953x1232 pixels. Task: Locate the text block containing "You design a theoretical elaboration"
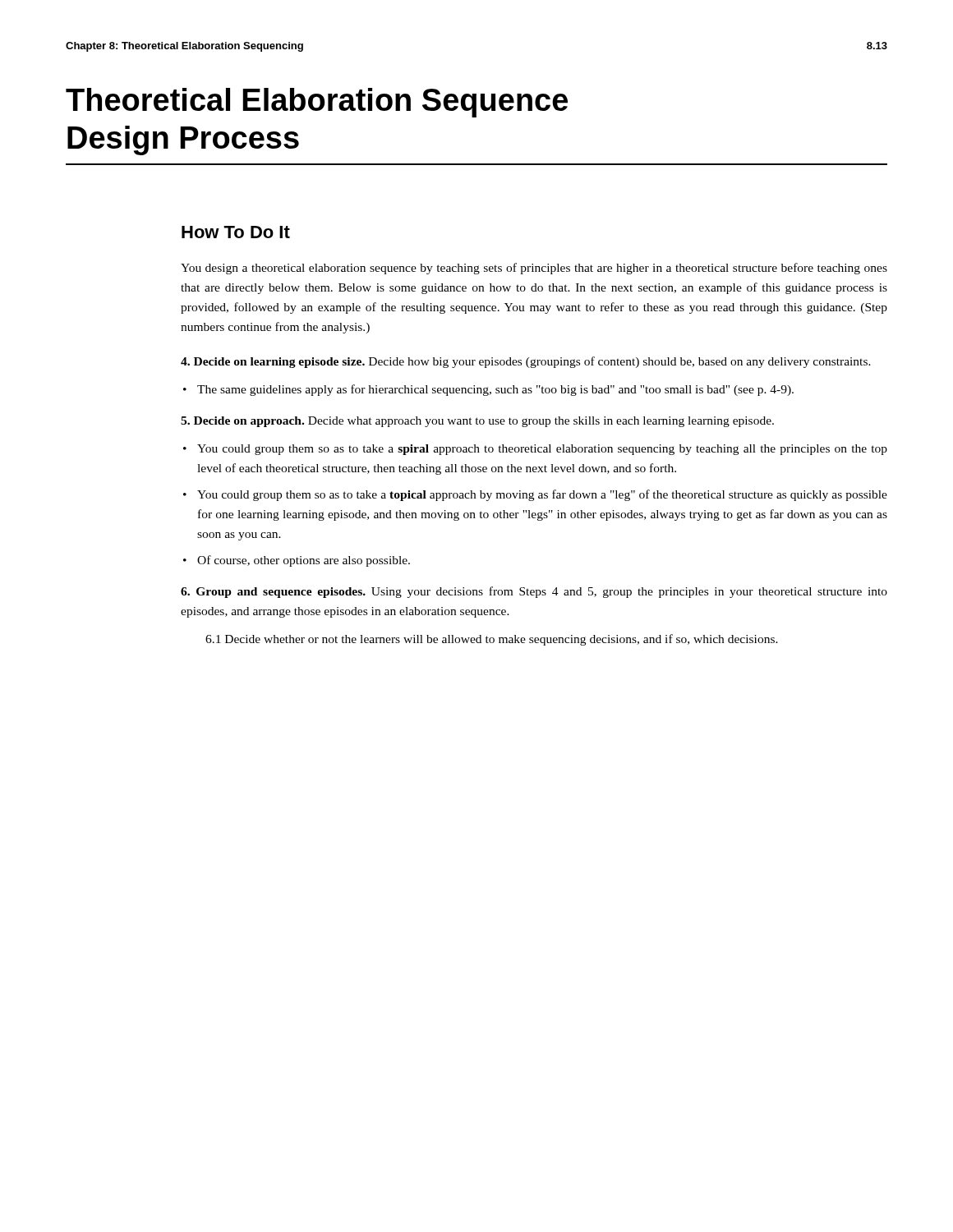(x=534, y=297)
